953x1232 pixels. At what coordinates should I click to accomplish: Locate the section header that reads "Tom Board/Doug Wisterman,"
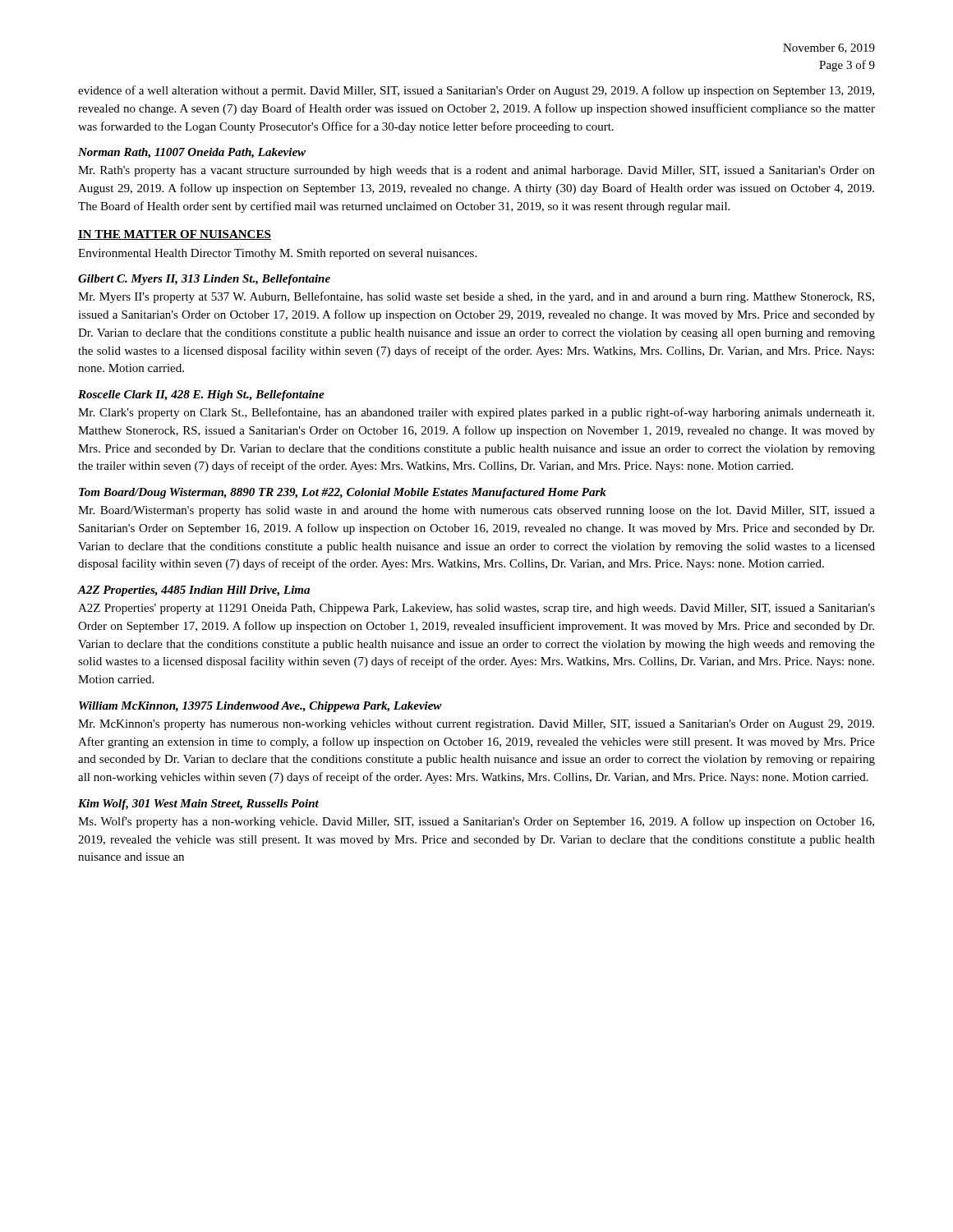point(342,492)
